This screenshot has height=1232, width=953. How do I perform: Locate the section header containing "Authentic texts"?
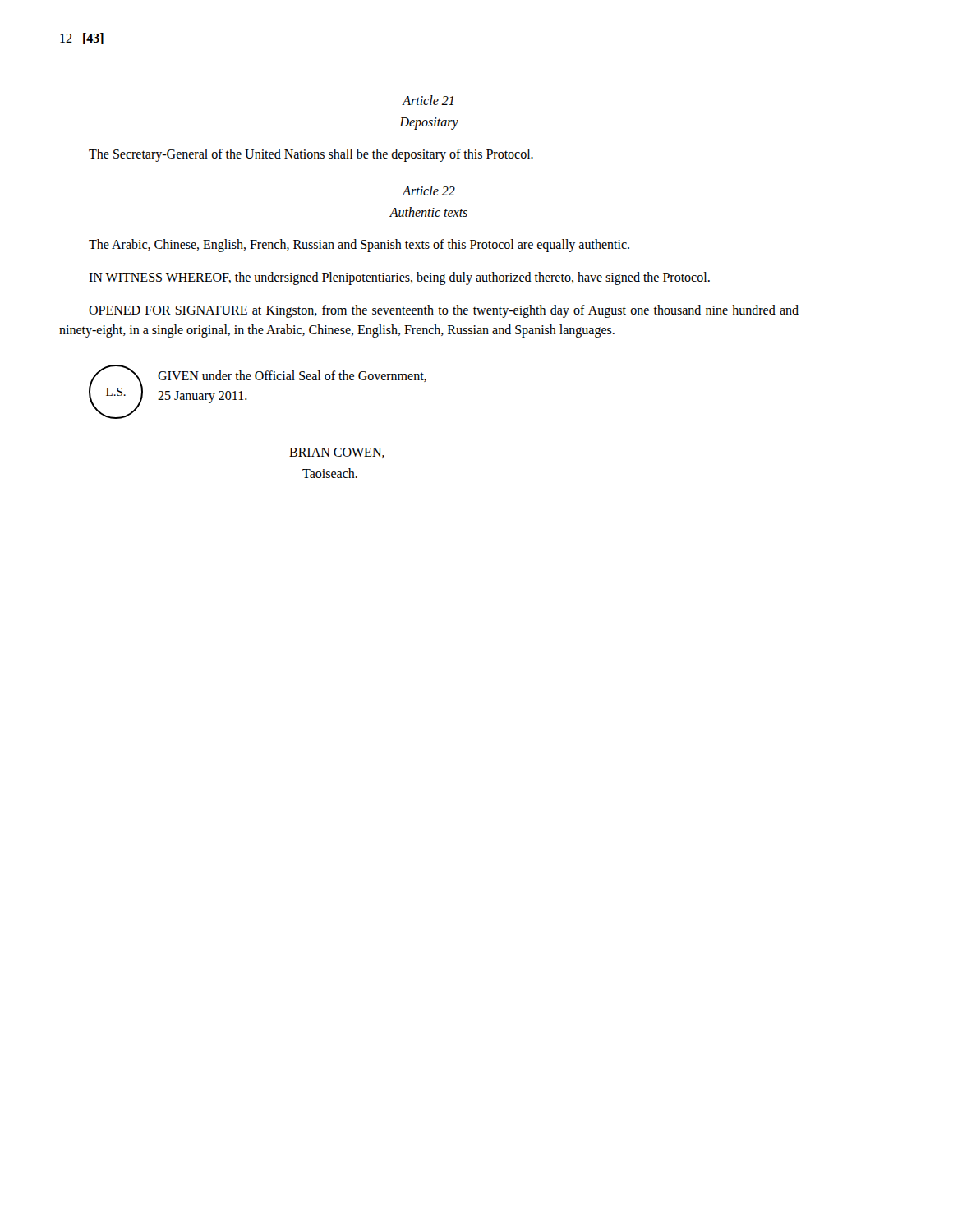[429, 212]
